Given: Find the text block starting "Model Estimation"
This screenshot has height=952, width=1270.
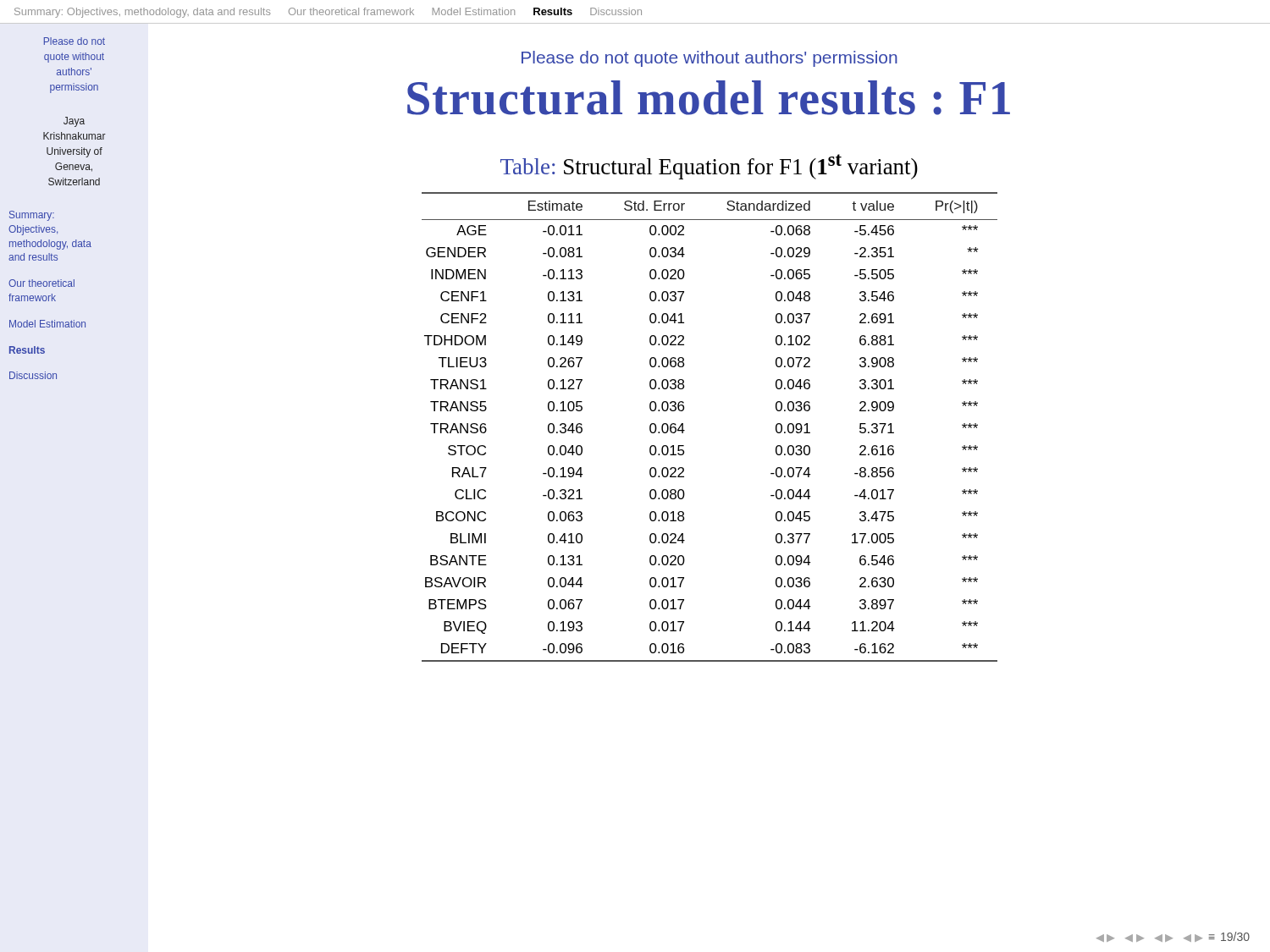Looking at the screenshot, I should pos(47,324).
